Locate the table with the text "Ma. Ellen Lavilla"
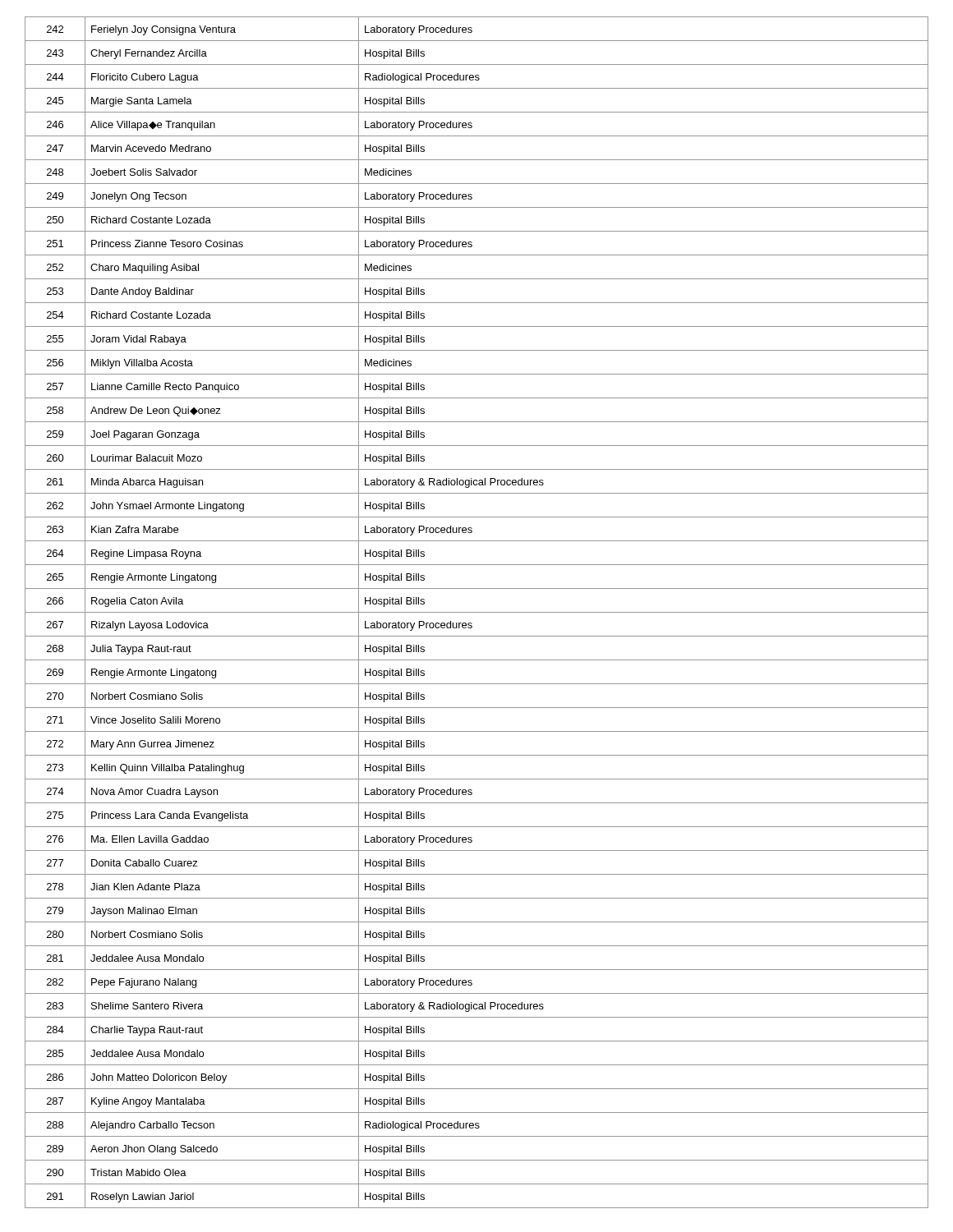The height and width of the screenshot is (1232, 953). 476,612
